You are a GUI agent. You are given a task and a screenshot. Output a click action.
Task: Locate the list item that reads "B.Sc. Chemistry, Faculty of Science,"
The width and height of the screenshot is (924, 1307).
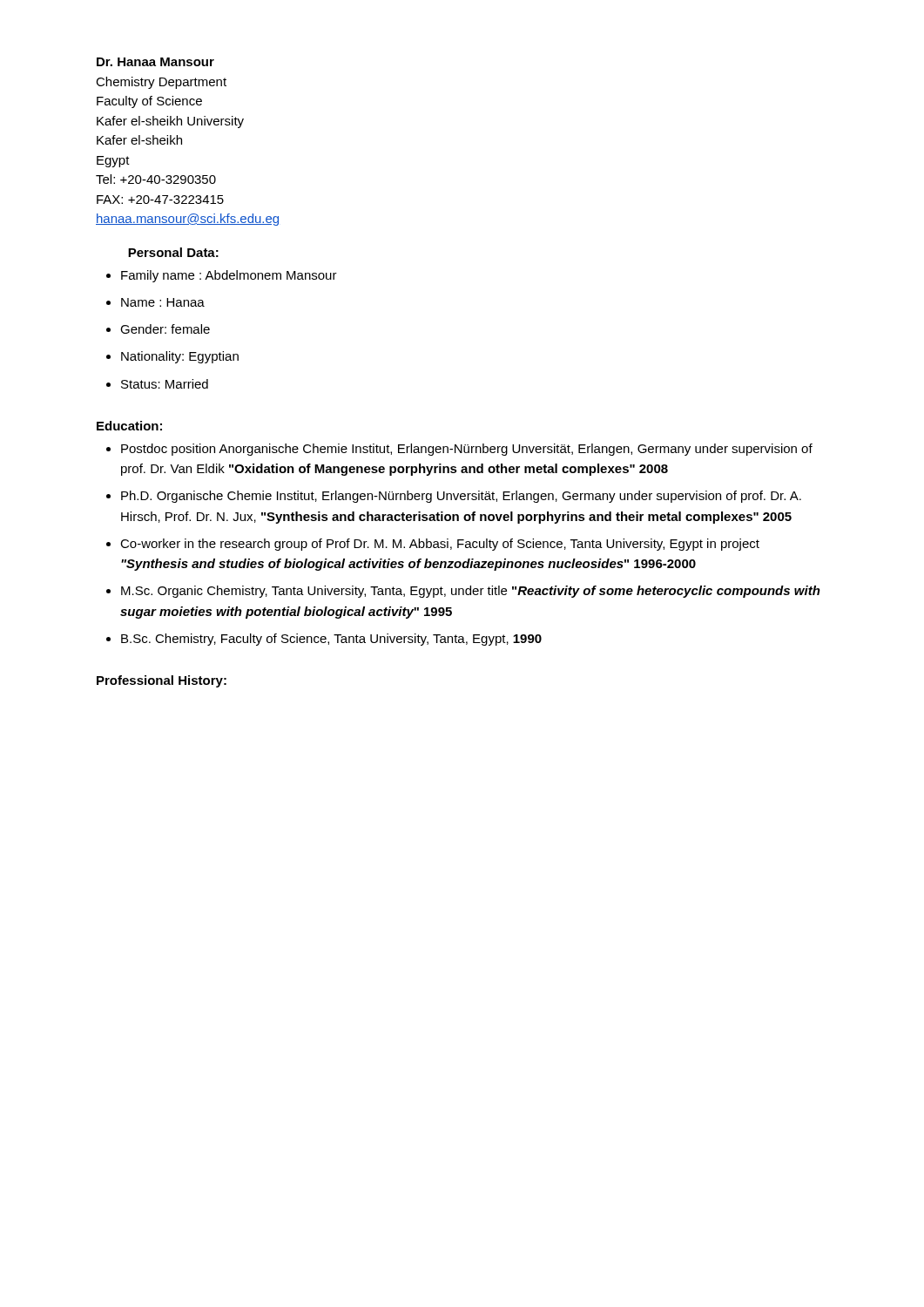pos(331,638)
